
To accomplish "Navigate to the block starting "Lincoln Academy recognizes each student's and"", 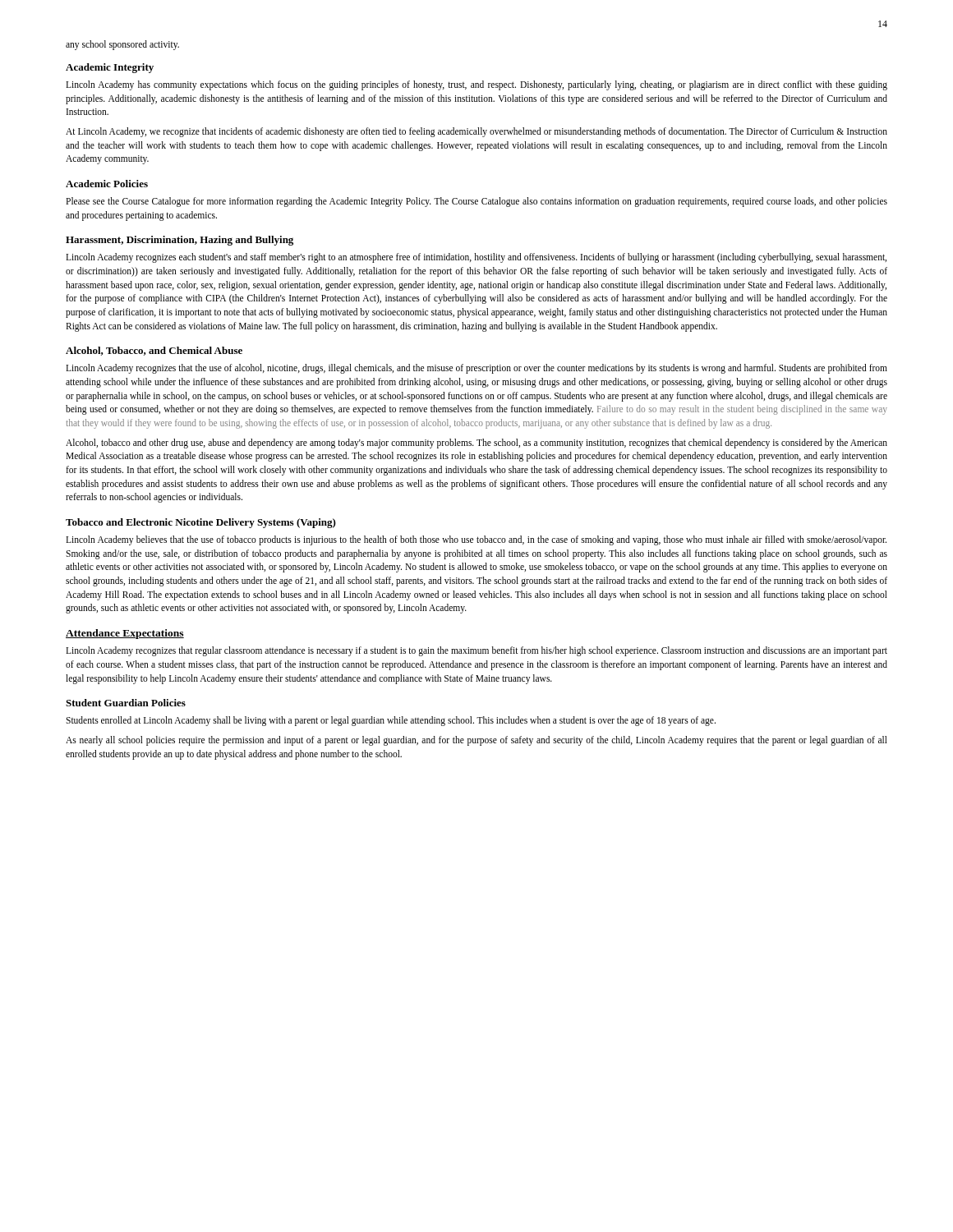I will point(476,292).
